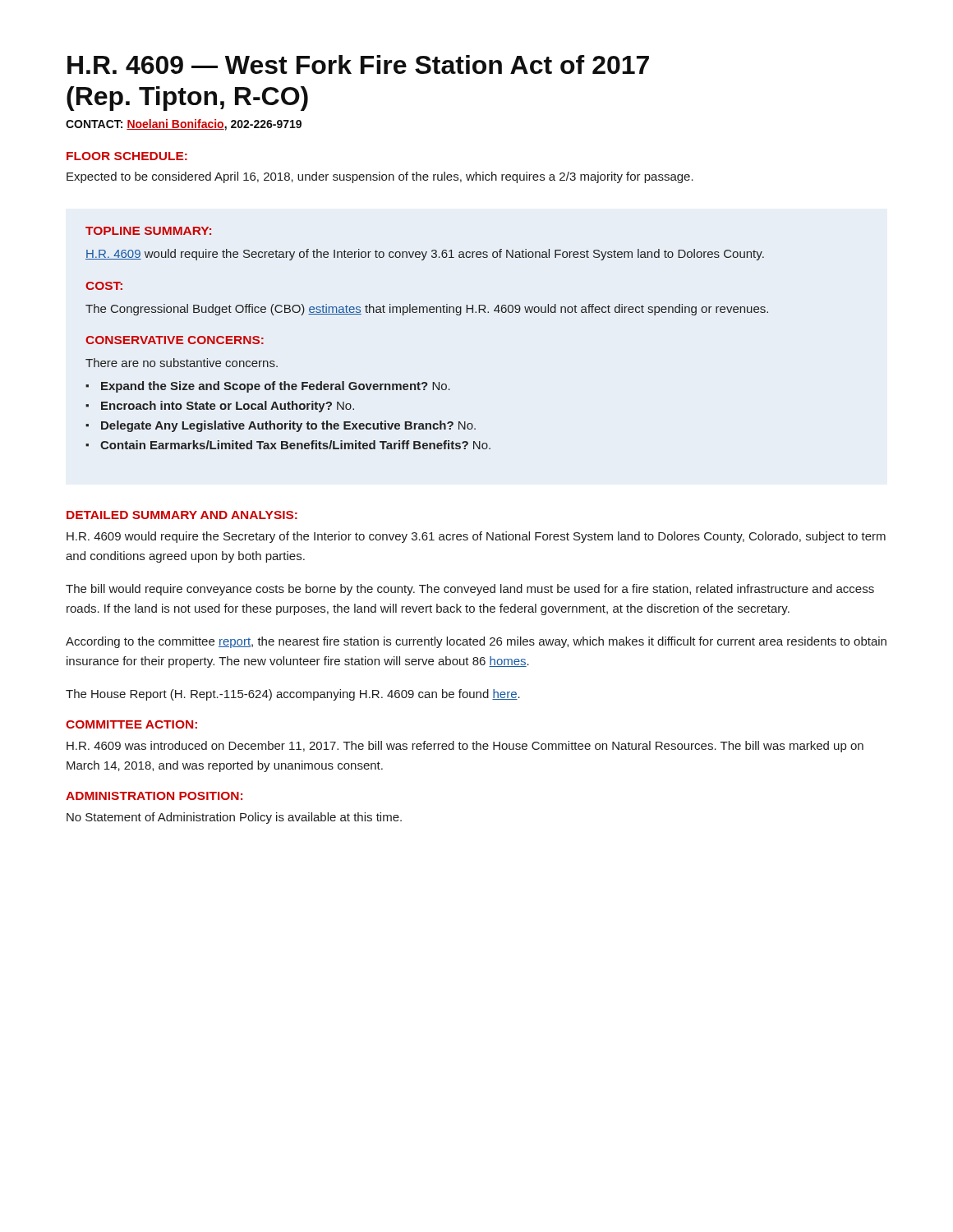Click on the text block containing "Expected to be considered April 16, 2018,"

coord(380,176)
